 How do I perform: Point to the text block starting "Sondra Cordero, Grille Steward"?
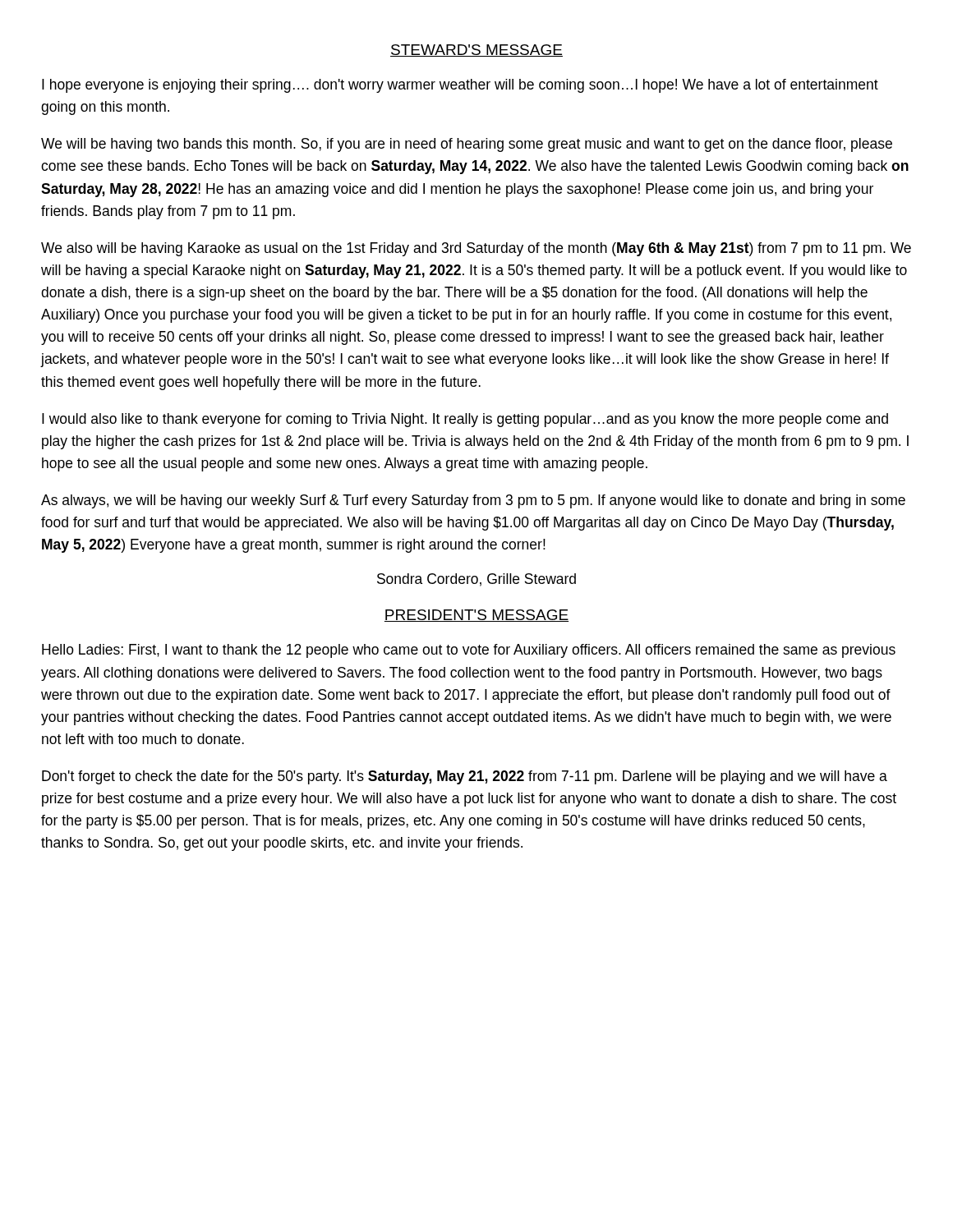pos(476,579)
